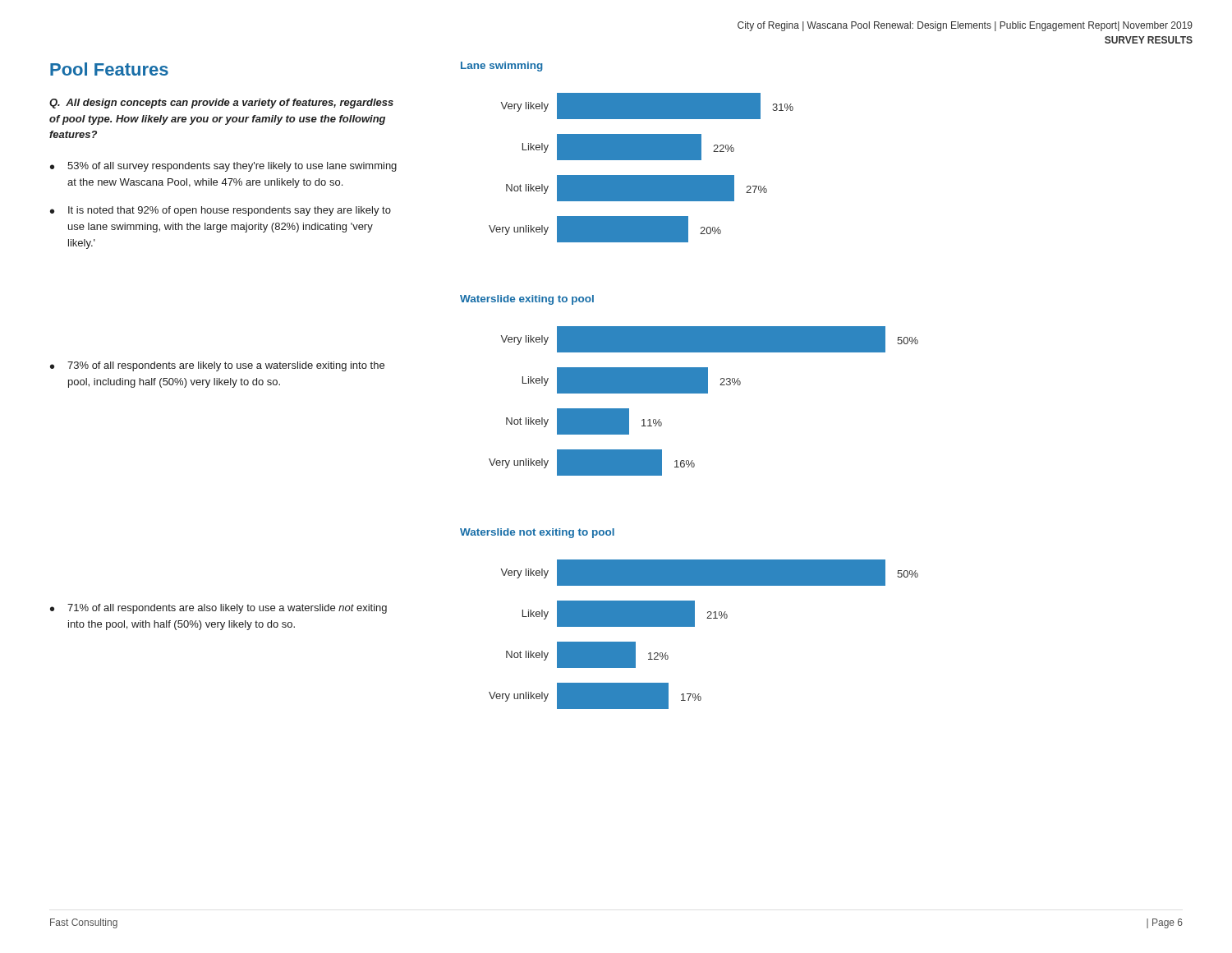Screen dimensions: 953x1232
Task: Select the title
Action: coord(109,69)
